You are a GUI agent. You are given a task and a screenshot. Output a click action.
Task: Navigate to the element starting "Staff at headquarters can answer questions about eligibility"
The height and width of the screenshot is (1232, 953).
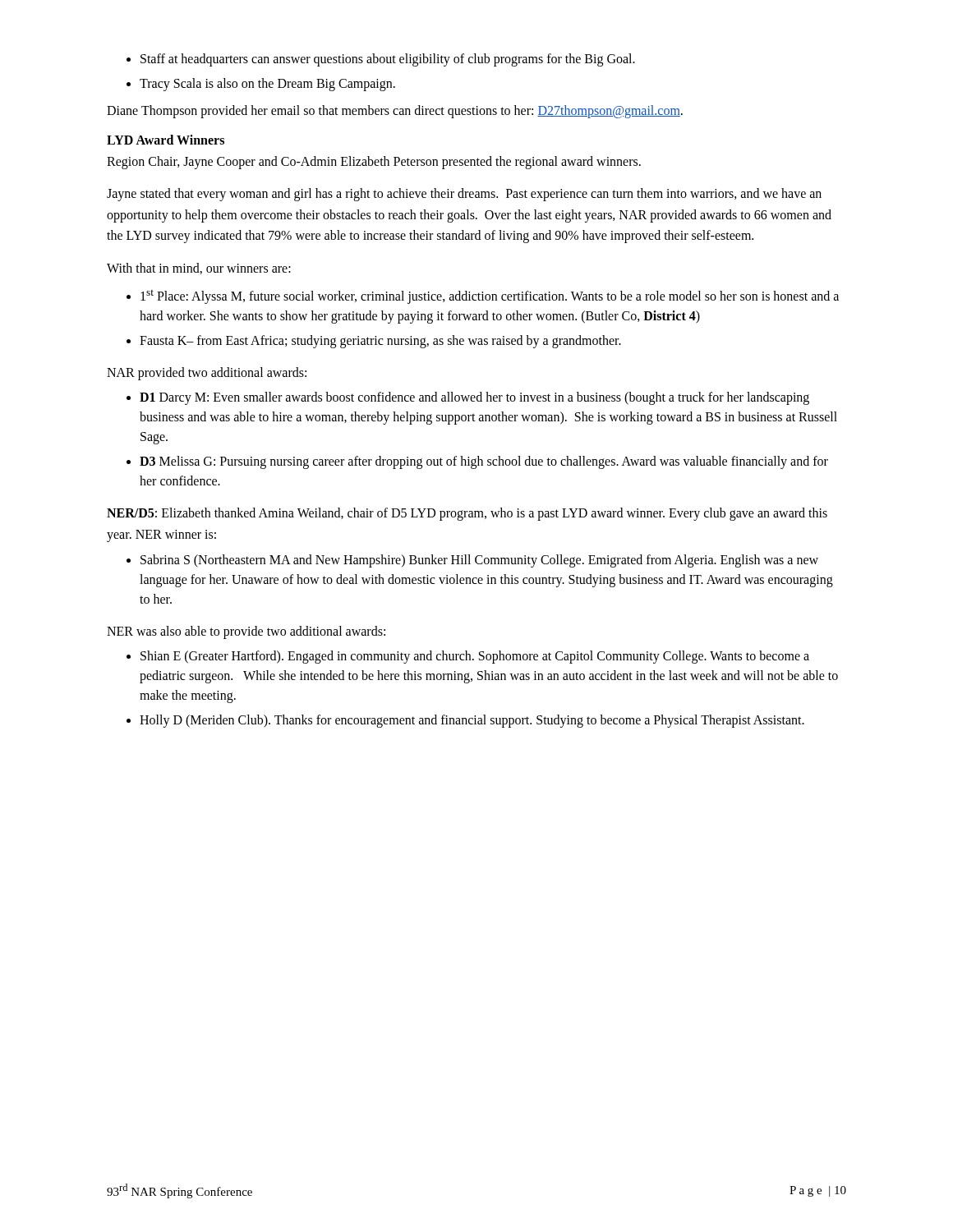485,71
